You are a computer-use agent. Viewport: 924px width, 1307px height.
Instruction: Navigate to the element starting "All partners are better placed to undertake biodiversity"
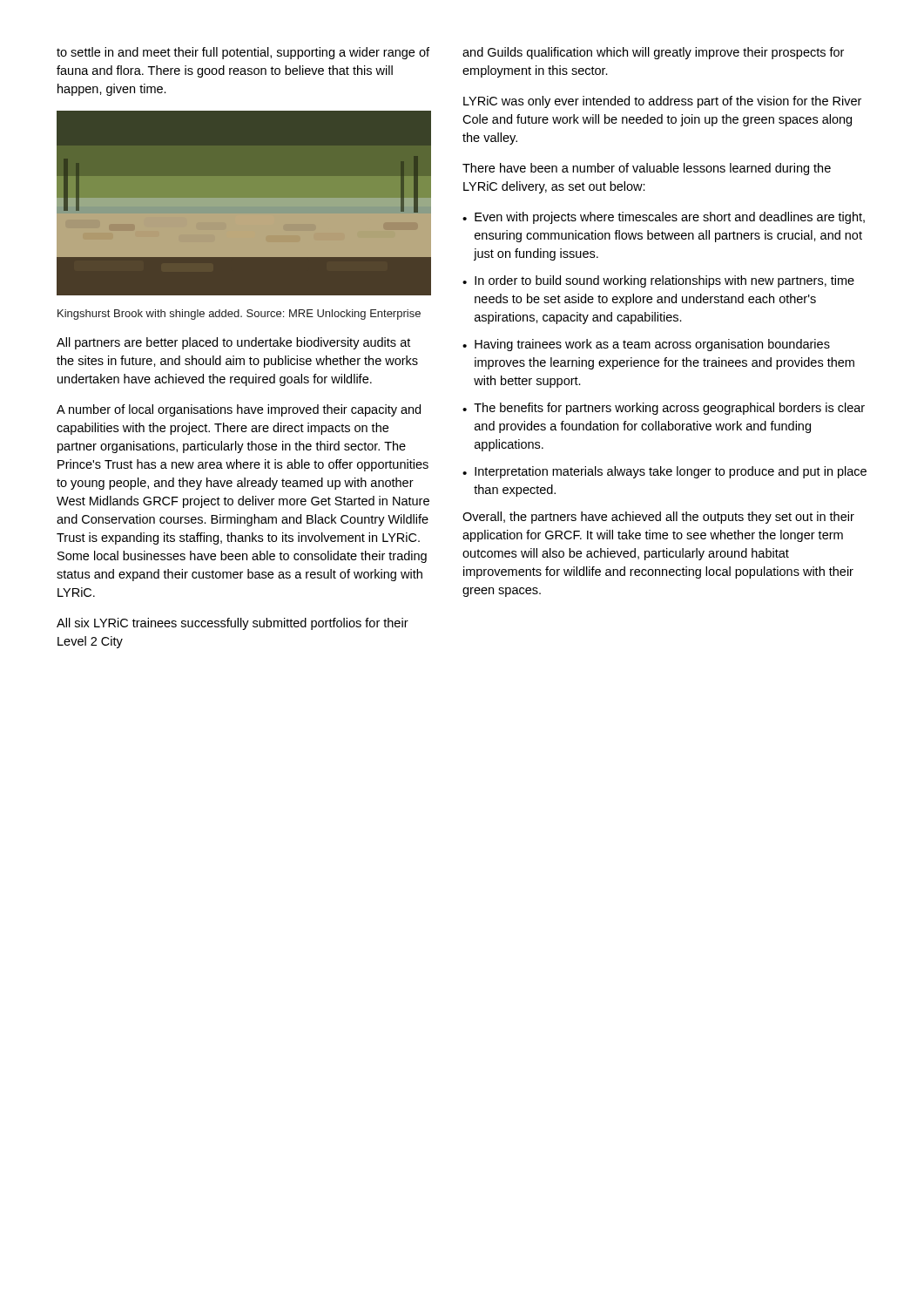(x=237, y=360)
